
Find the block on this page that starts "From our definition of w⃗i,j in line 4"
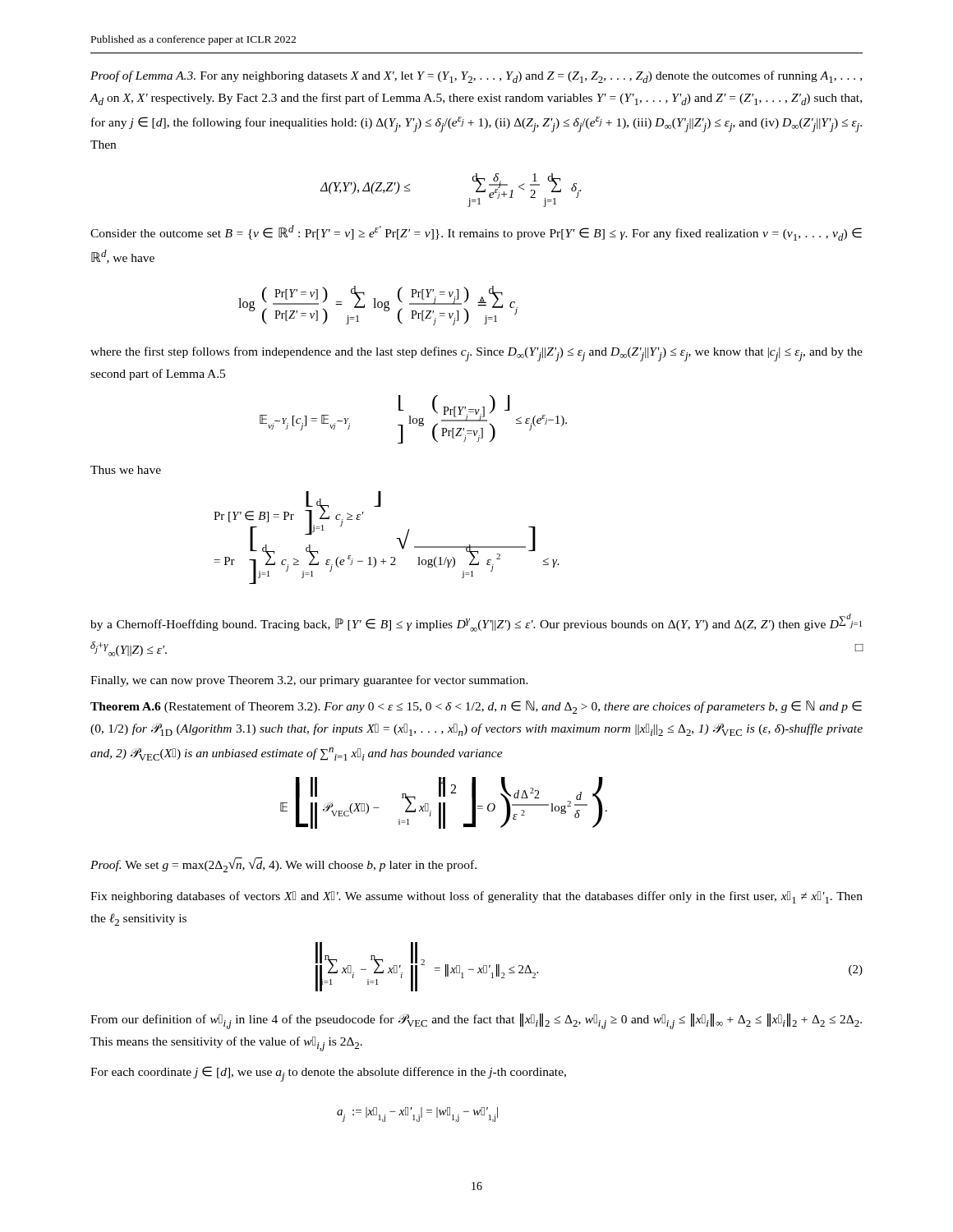click(476, 1031)
